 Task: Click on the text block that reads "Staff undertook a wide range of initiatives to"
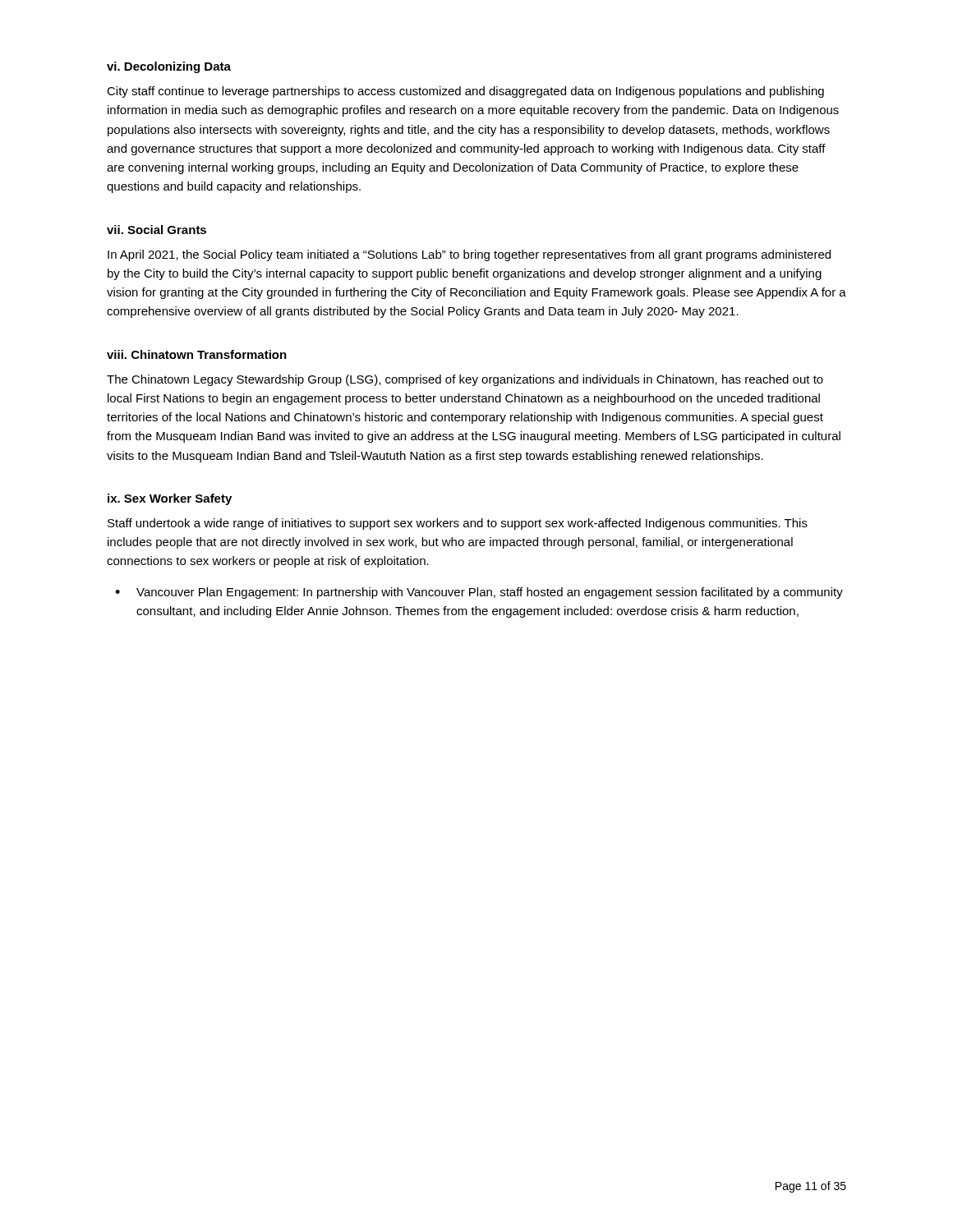pyautogui.click(x=457, y=542)
